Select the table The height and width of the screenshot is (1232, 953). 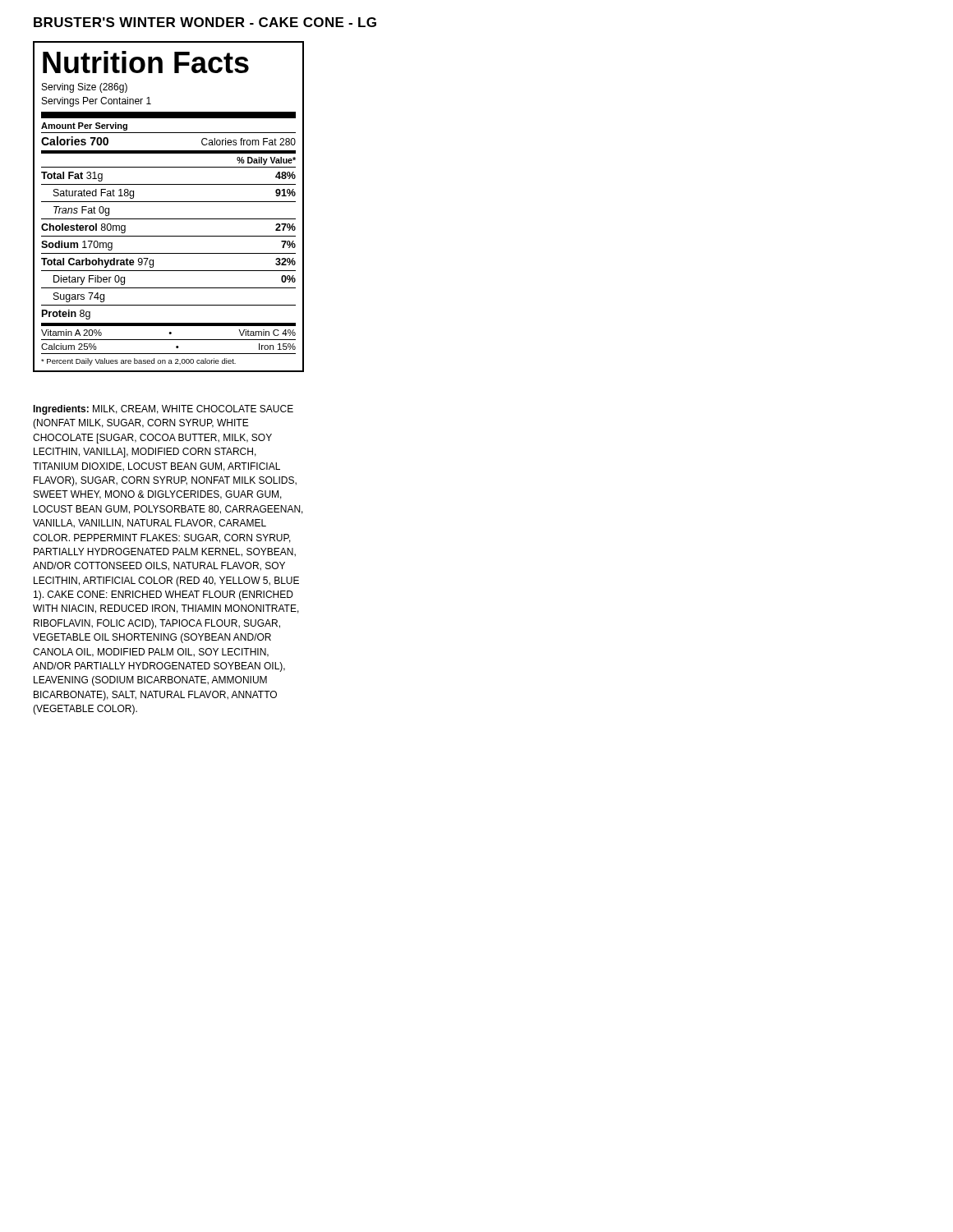[x=168, y=206]
